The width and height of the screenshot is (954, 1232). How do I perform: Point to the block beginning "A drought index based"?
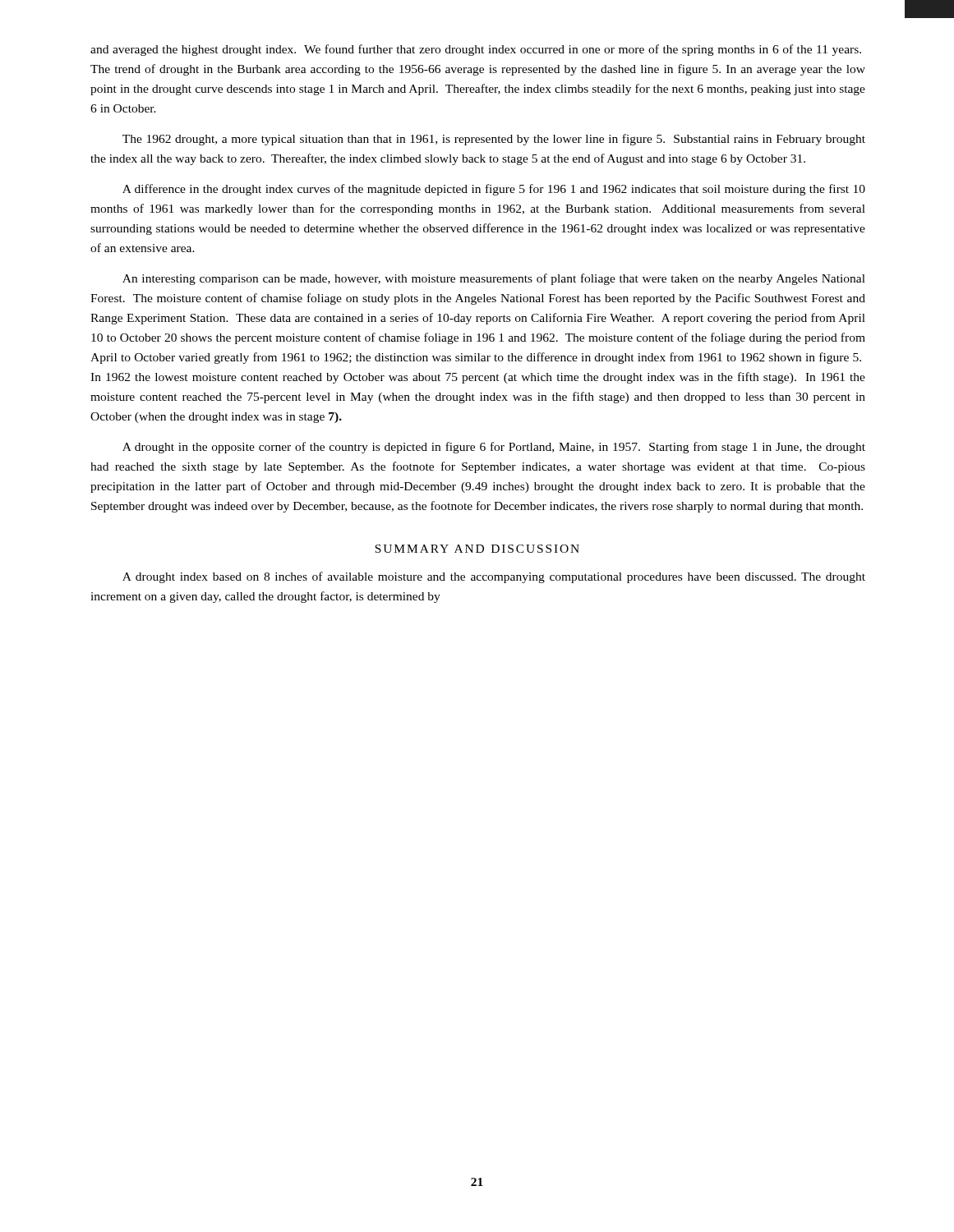tap(478, 587)
